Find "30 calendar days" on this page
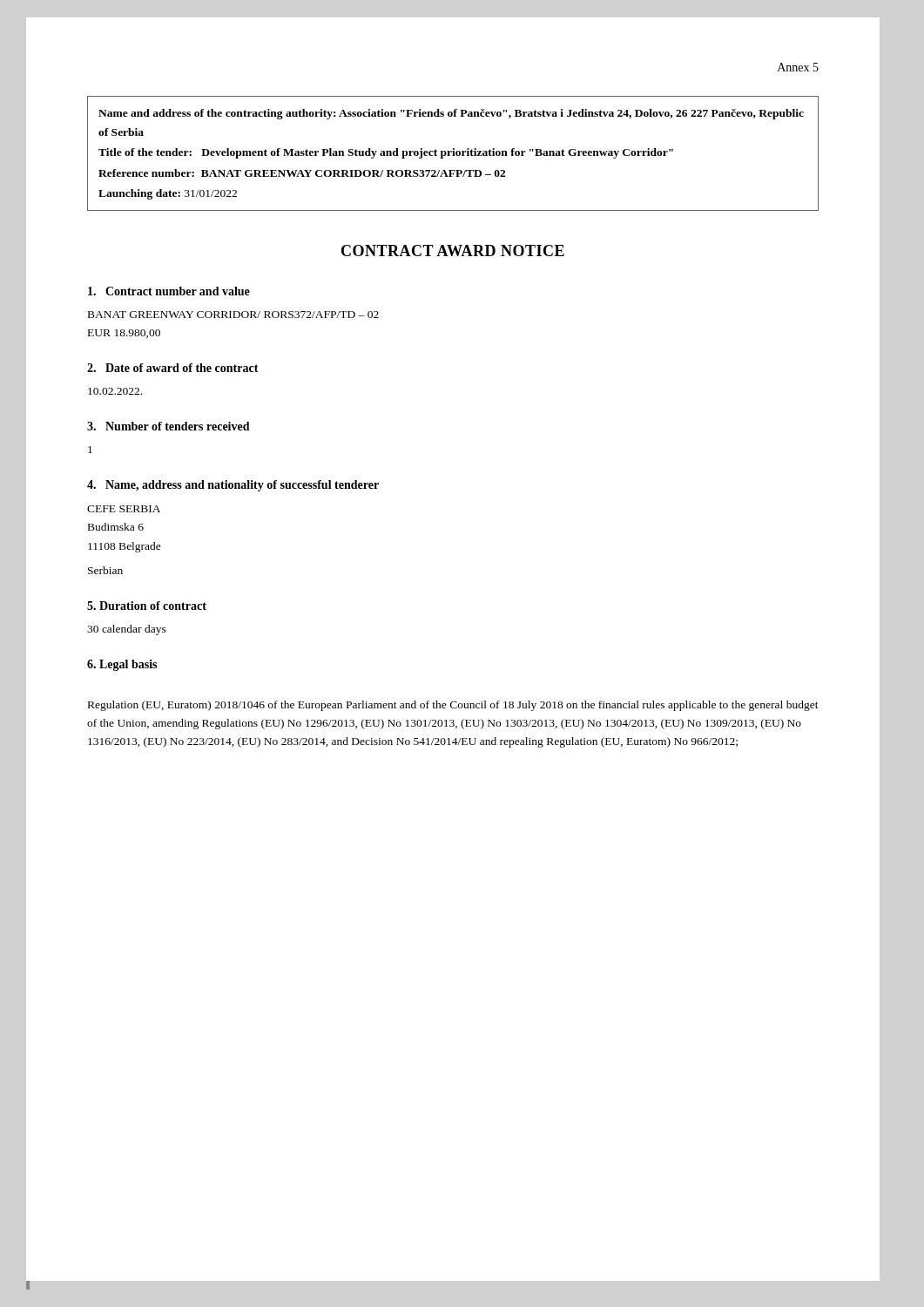924x1307 pixels. click(127, 629)
